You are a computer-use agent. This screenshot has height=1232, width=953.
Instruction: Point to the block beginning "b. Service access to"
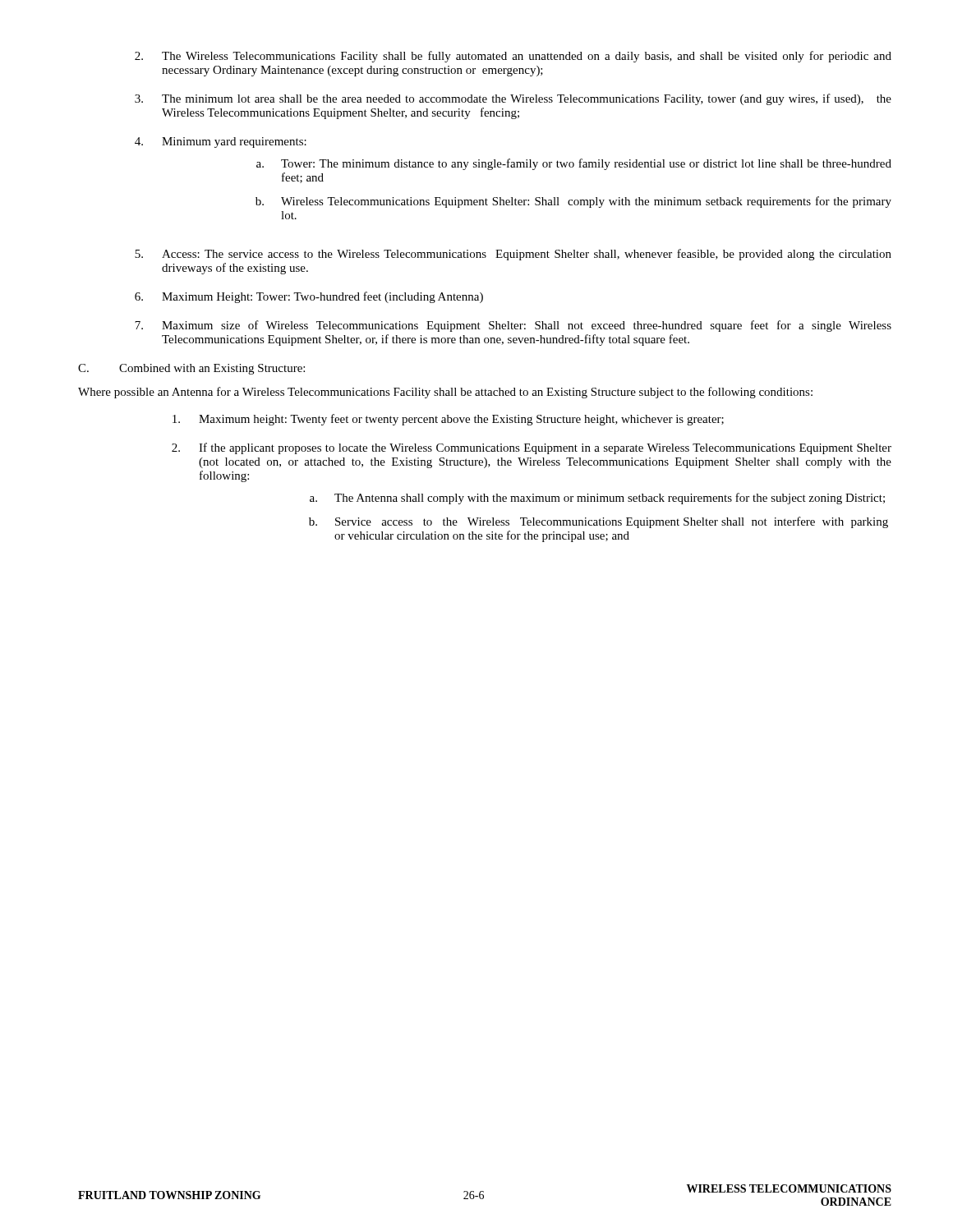pos(578,529)
